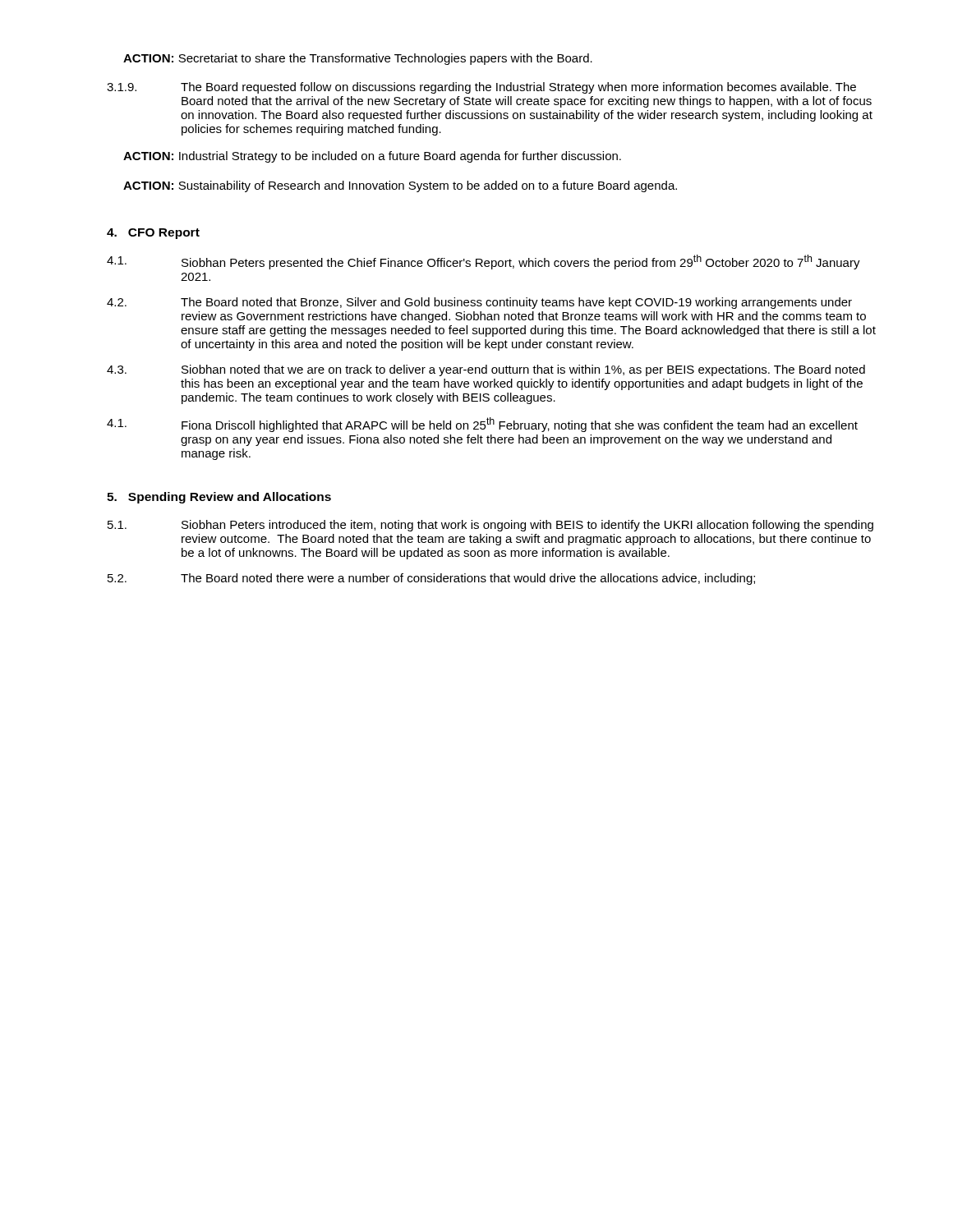
Task: Click on the list item that reads "5.1. Siobhan Peters introduced the item, noting that"
Action: point(493,538)
